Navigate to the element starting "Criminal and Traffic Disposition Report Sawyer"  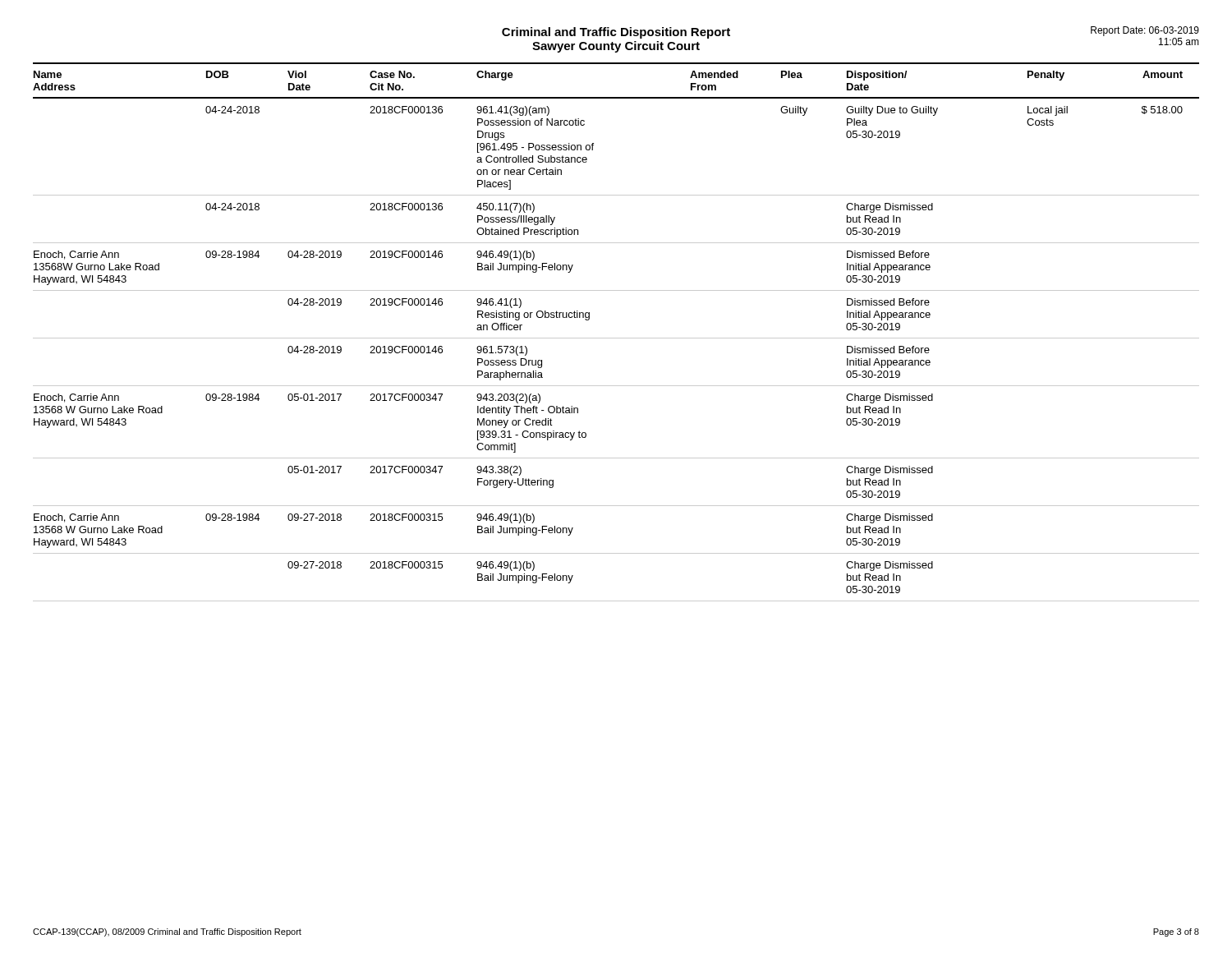[x=616, y=39]
